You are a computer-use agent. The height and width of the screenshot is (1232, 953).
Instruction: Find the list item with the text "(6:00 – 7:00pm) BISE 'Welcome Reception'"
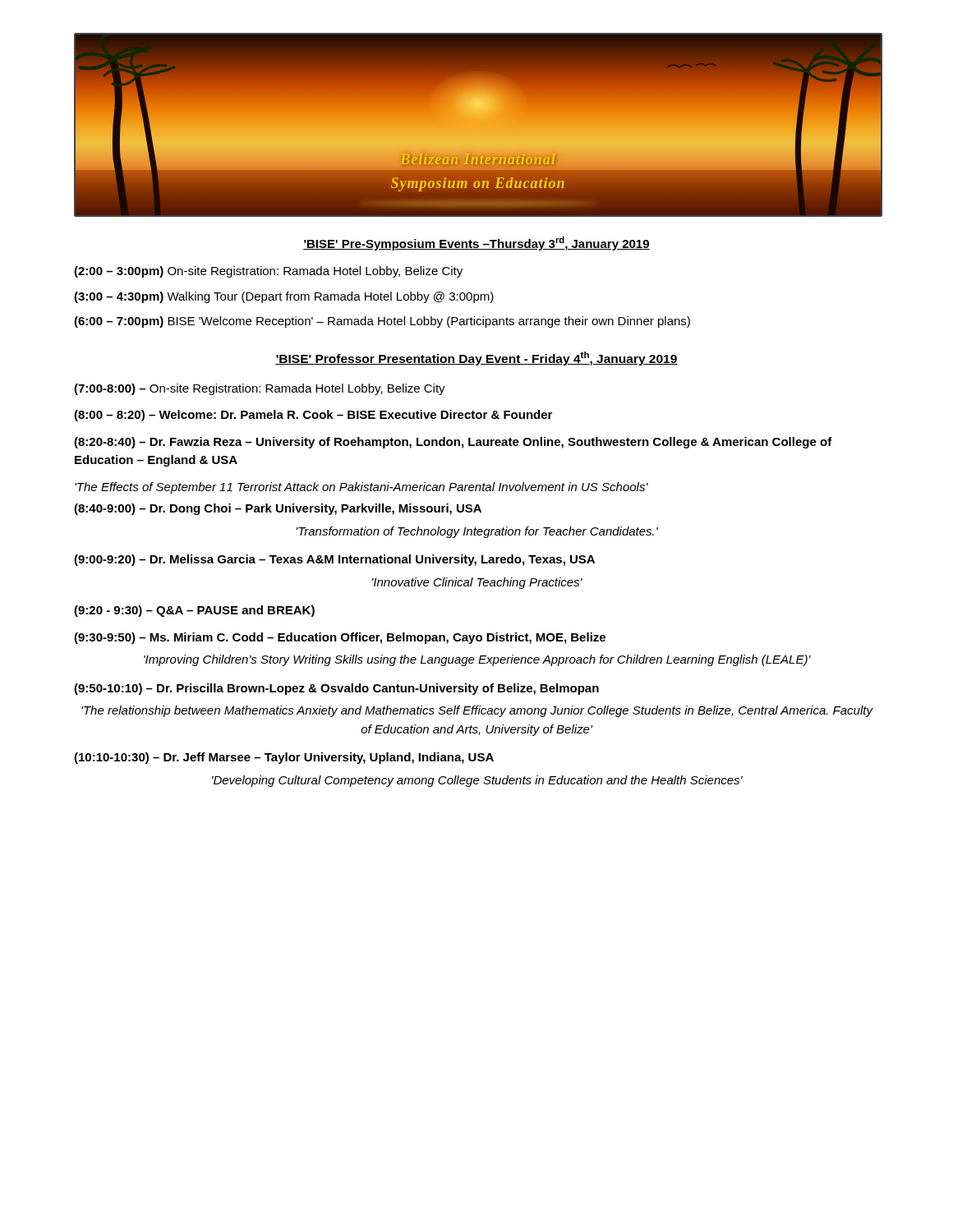point(382,321)
